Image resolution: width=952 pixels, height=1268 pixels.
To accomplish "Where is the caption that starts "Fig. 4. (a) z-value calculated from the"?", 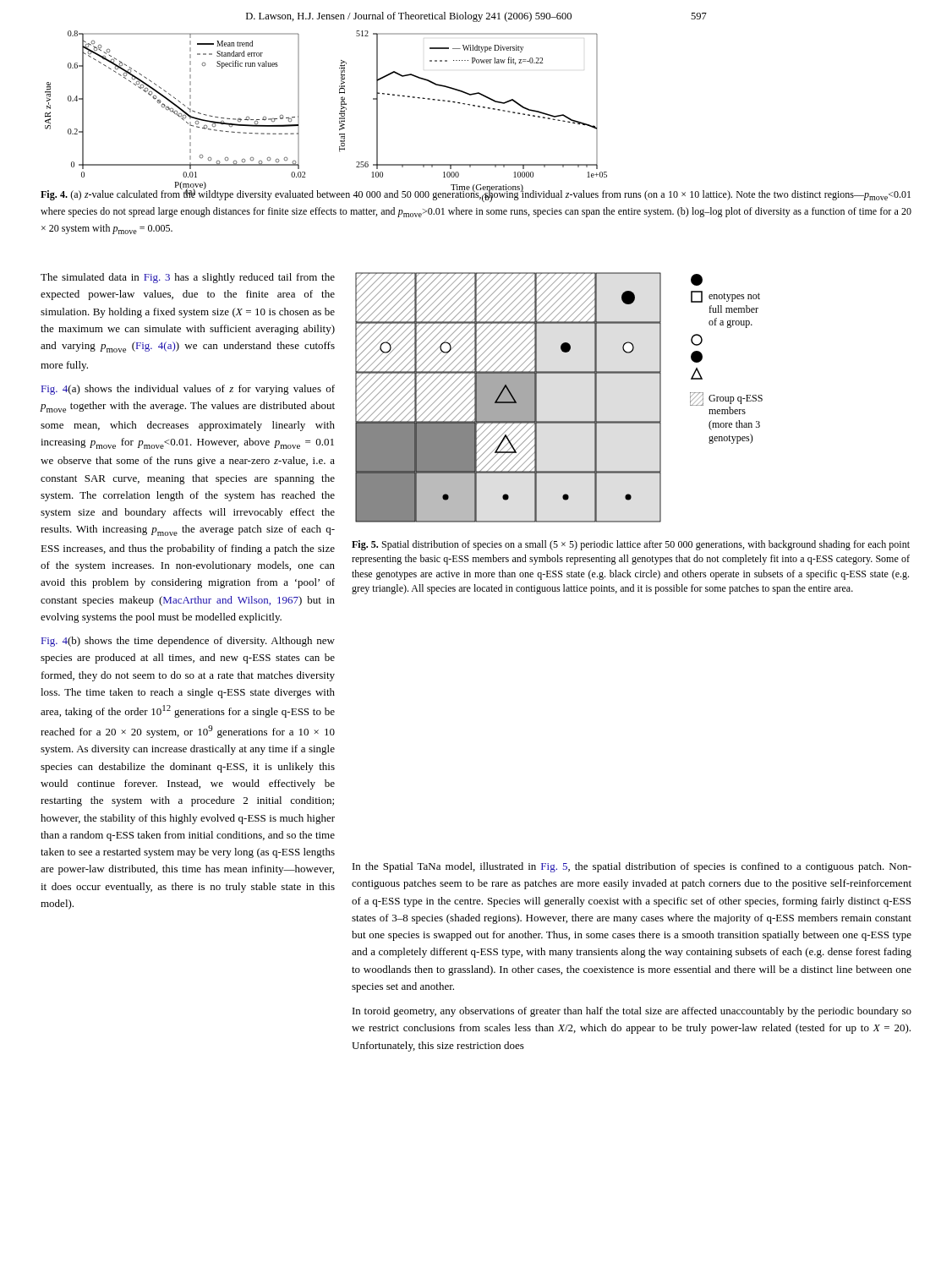I will pyautogui.click(x=476, y=212).
